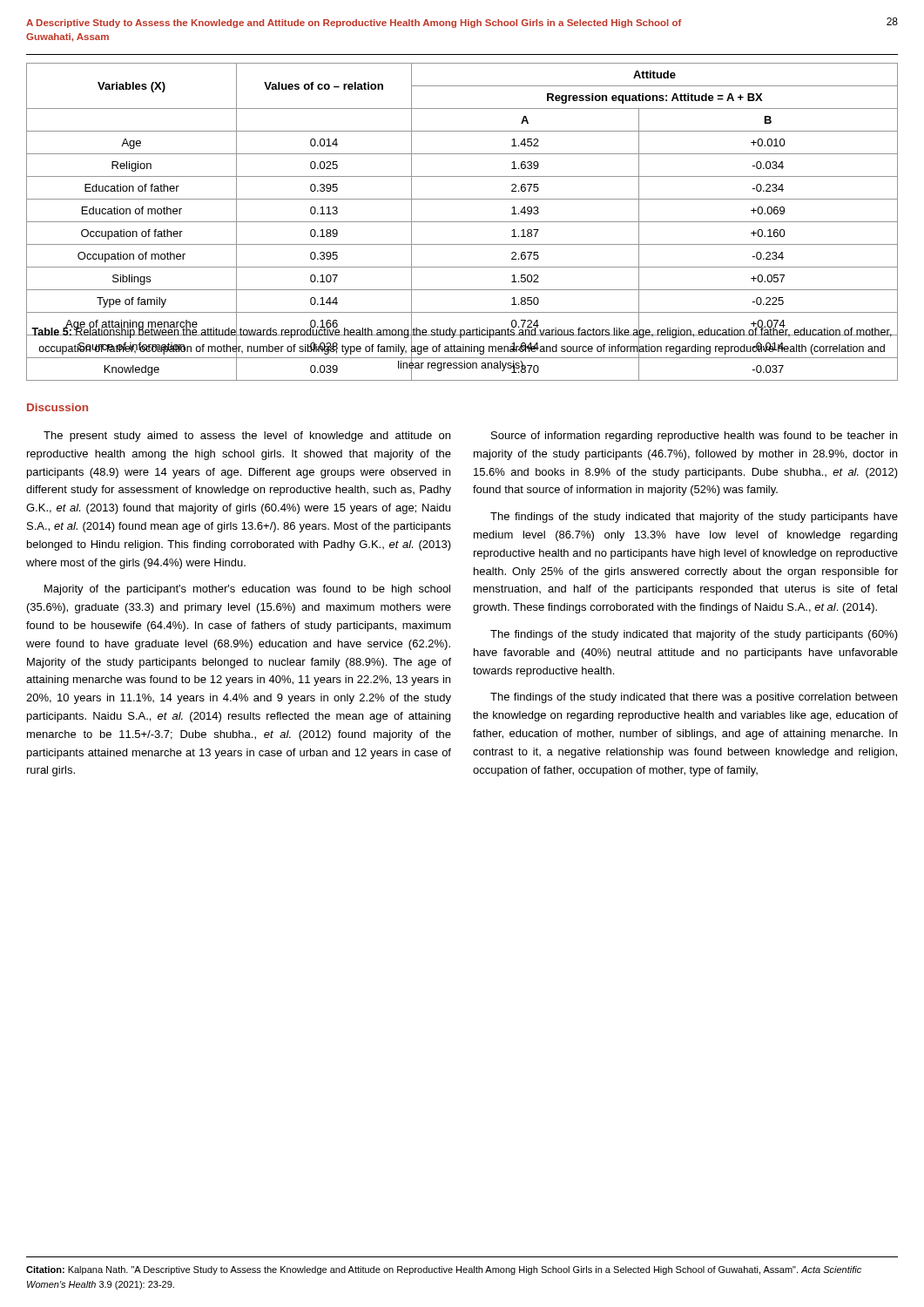Select the section header
The image size is (924, 1307).
pyautogui.click(x=58, y=407)
